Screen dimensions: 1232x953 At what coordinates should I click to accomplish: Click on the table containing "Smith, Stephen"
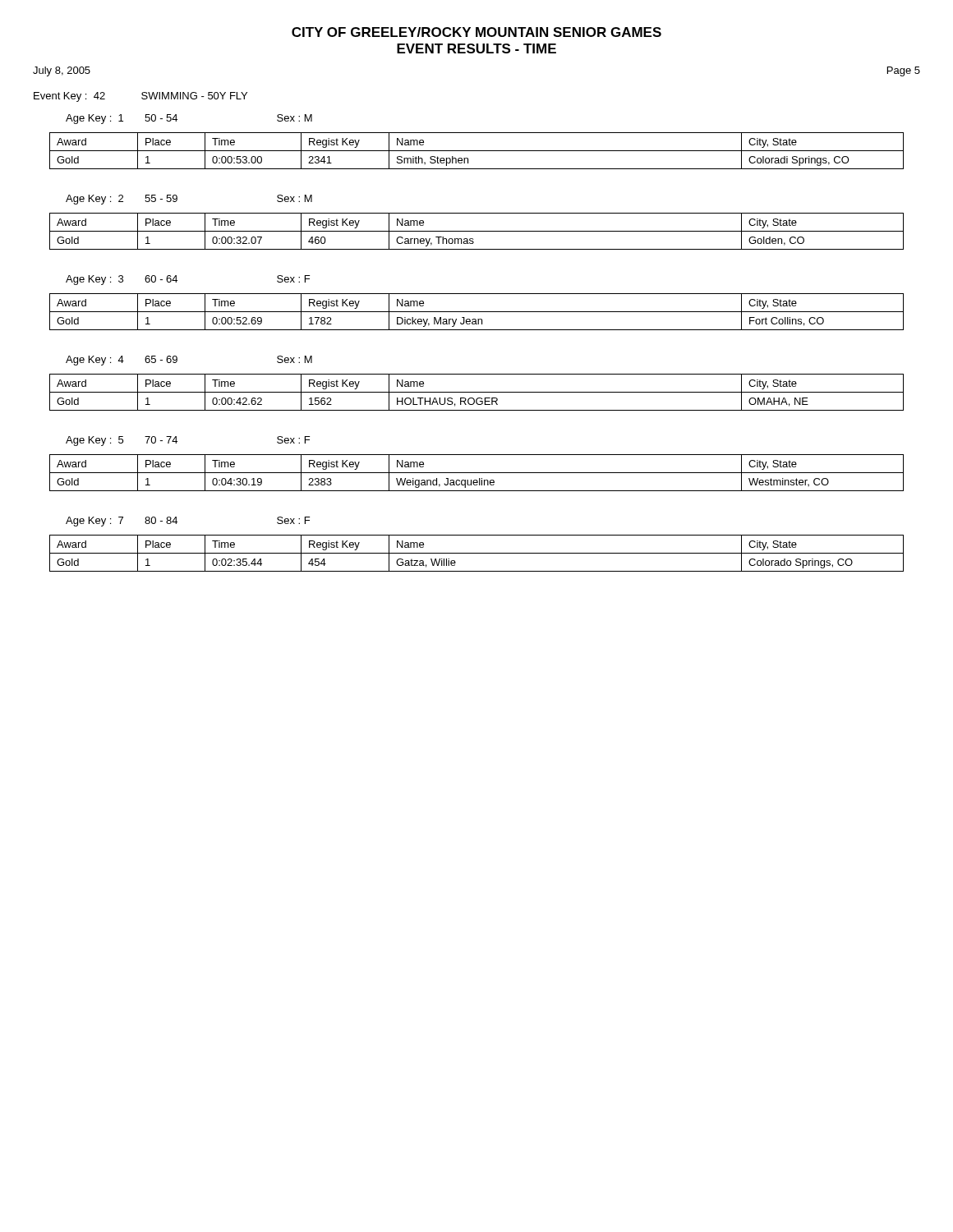coord(476,151)
